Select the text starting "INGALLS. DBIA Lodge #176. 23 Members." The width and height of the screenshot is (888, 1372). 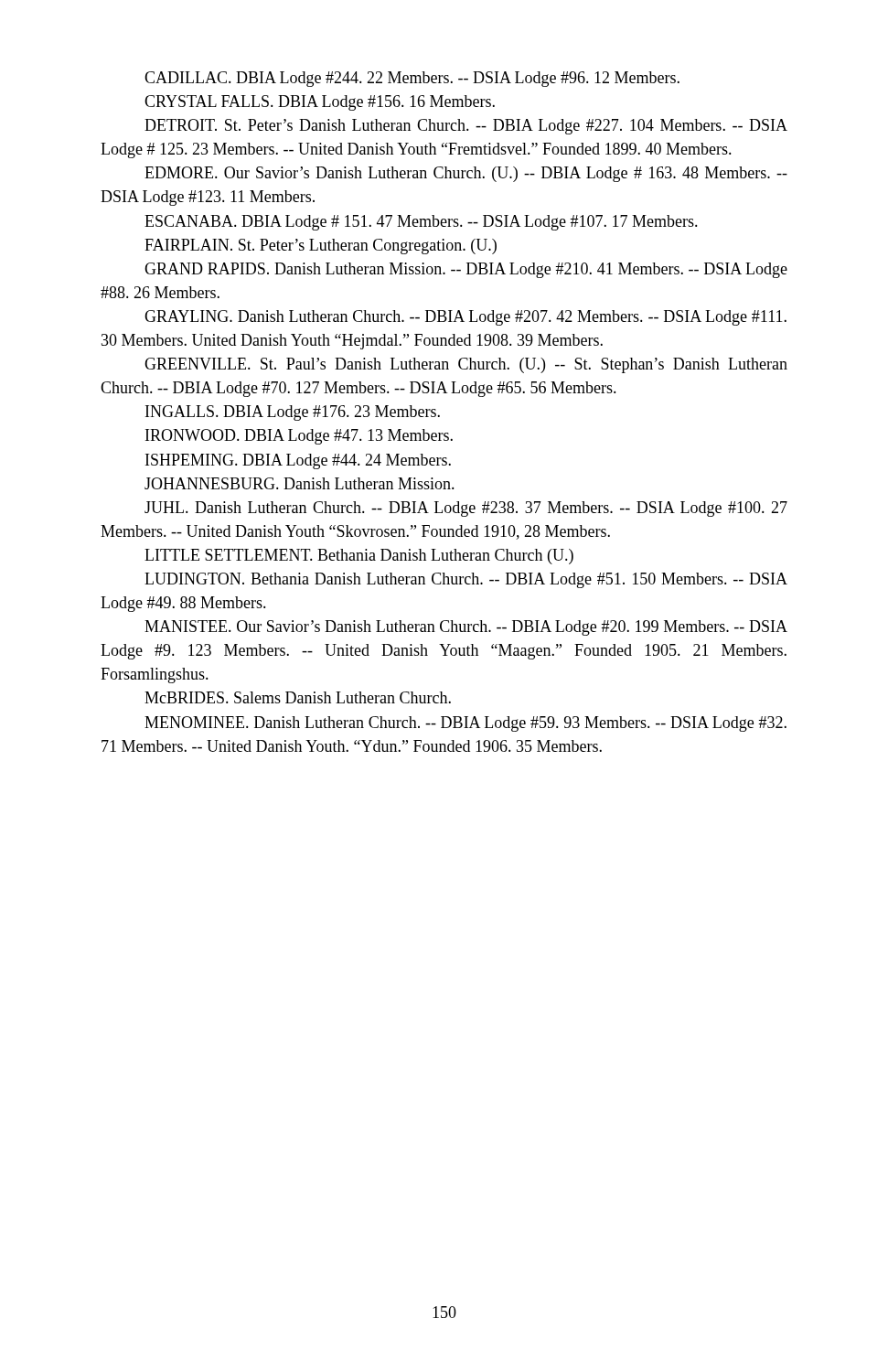pos(293,412)
